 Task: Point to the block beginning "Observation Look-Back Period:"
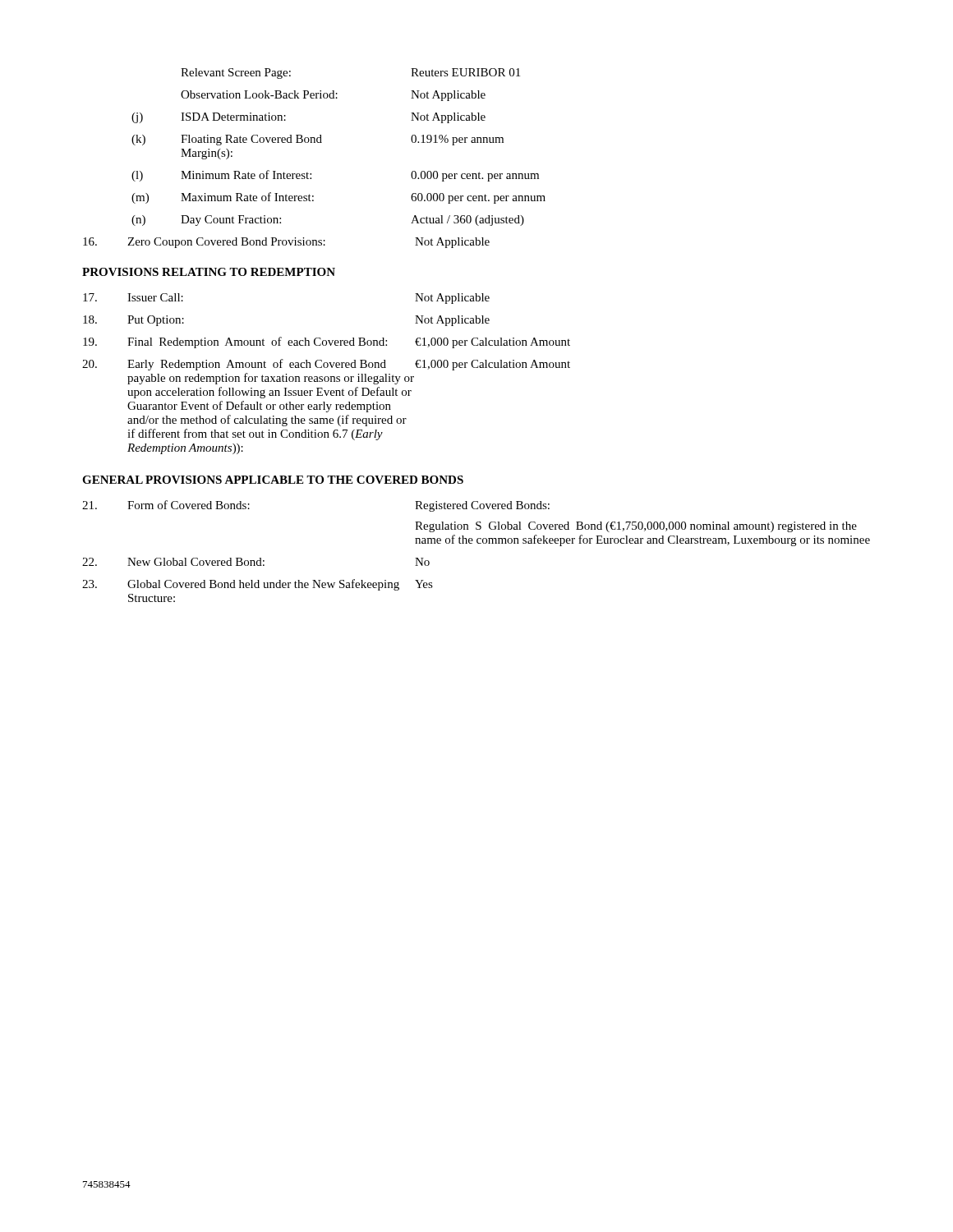tap(476, 95)
